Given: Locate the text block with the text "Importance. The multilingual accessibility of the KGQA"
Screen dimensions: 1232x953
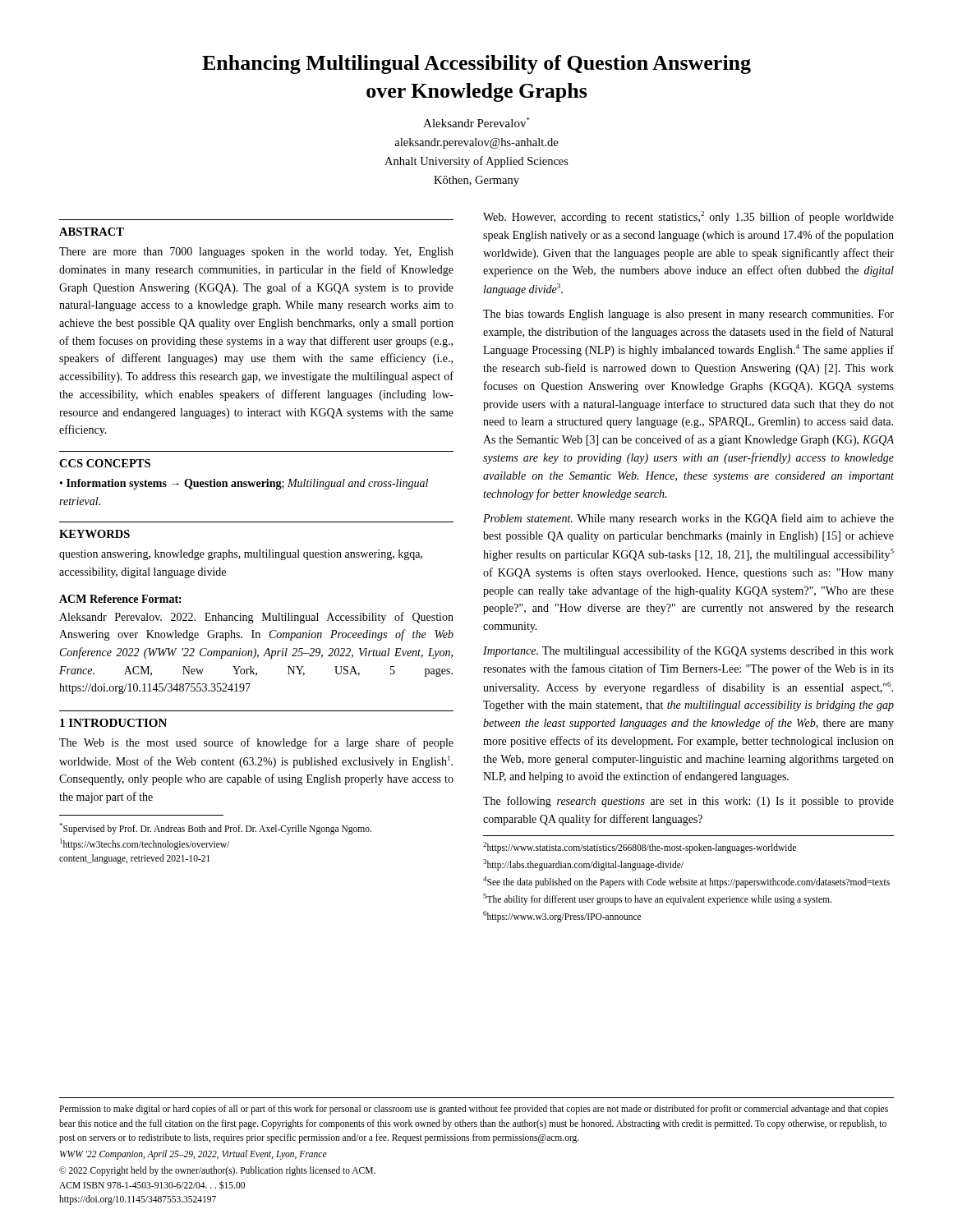Looking at the screenshot, I should tap(688, 714).
